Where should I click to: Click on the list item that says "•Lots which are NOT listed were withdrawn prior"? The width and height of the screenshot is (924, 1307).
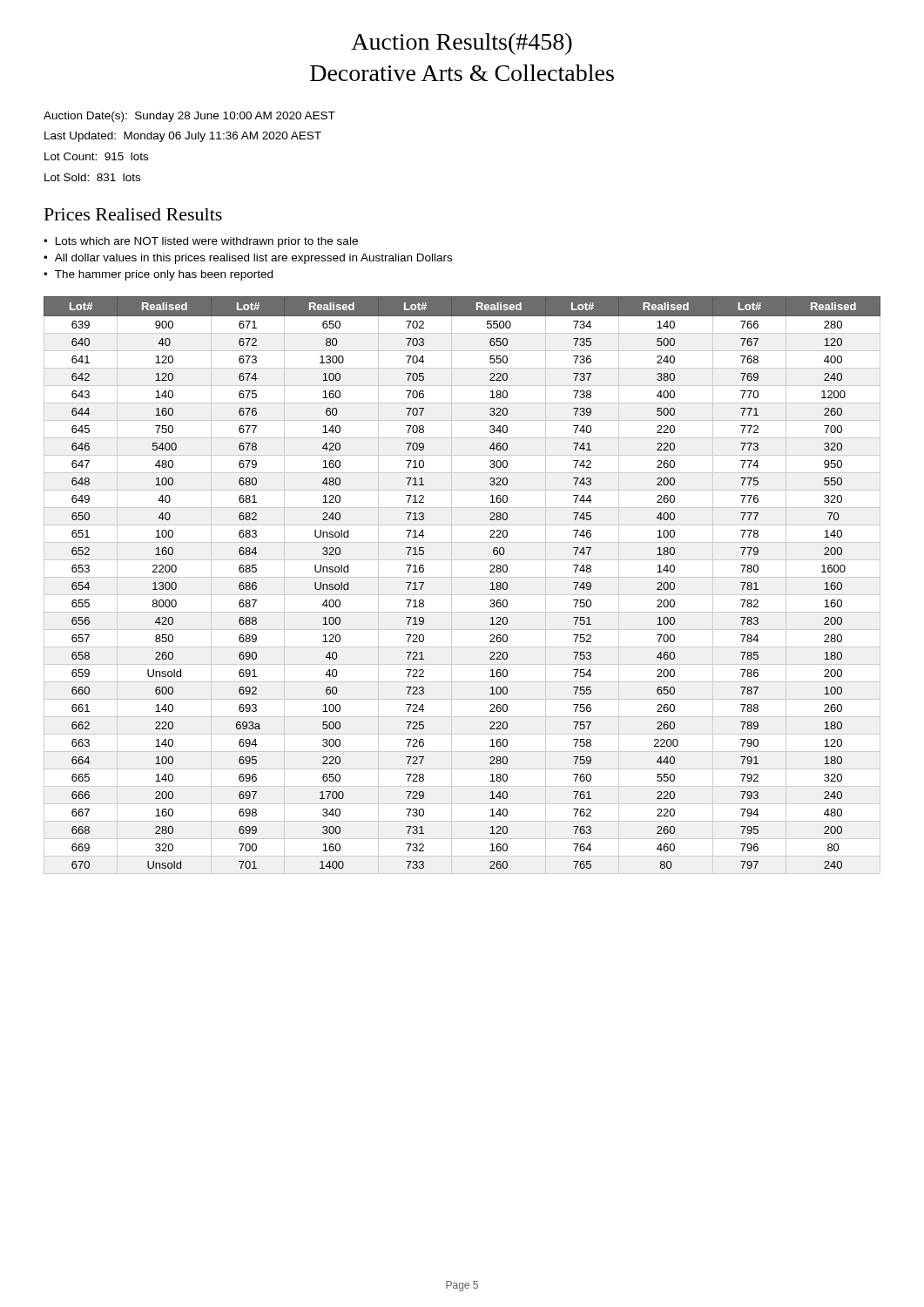tap(201, 241)
